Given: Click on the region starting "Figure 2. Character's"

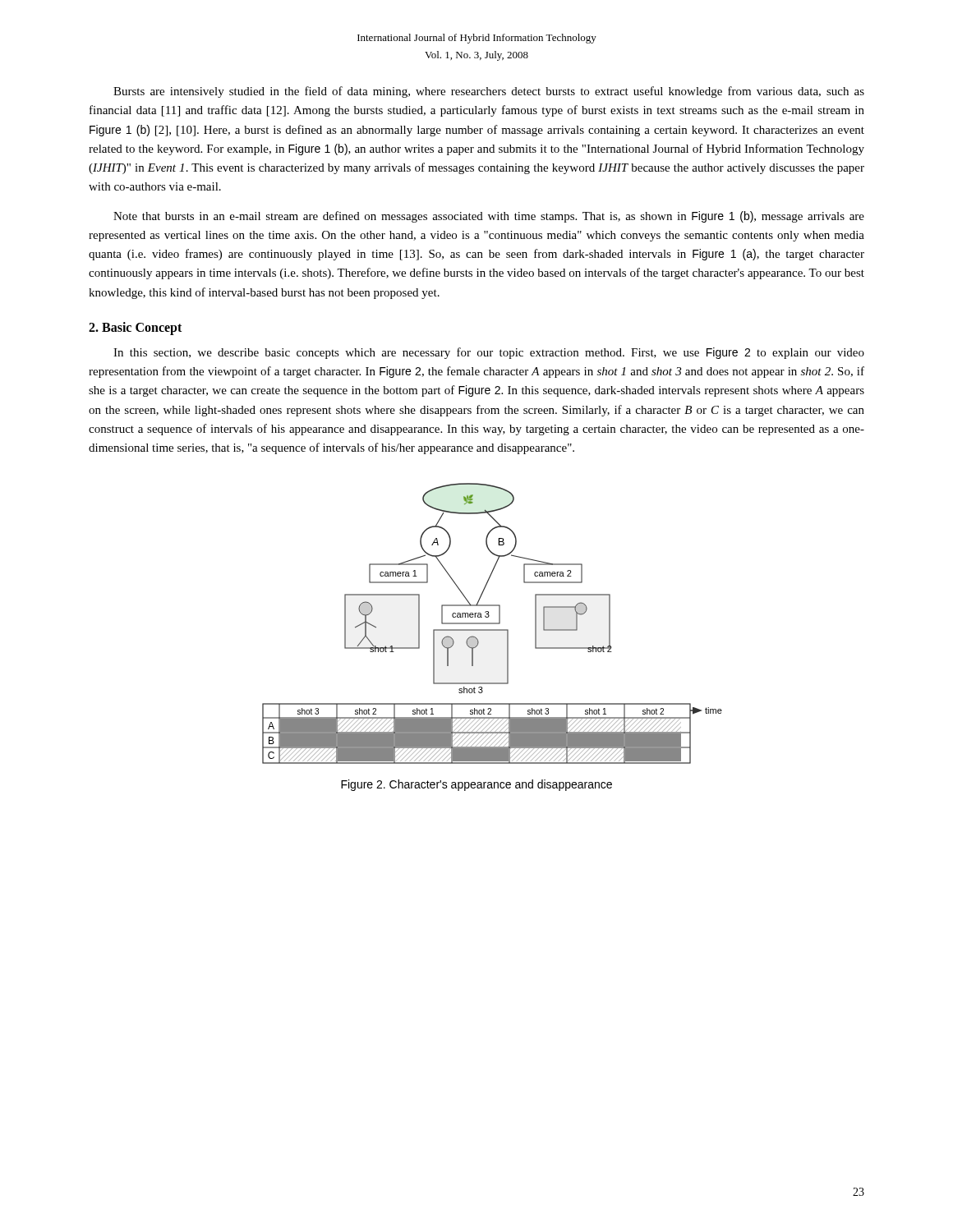Looking at the screenshot, I should (476, 785).
